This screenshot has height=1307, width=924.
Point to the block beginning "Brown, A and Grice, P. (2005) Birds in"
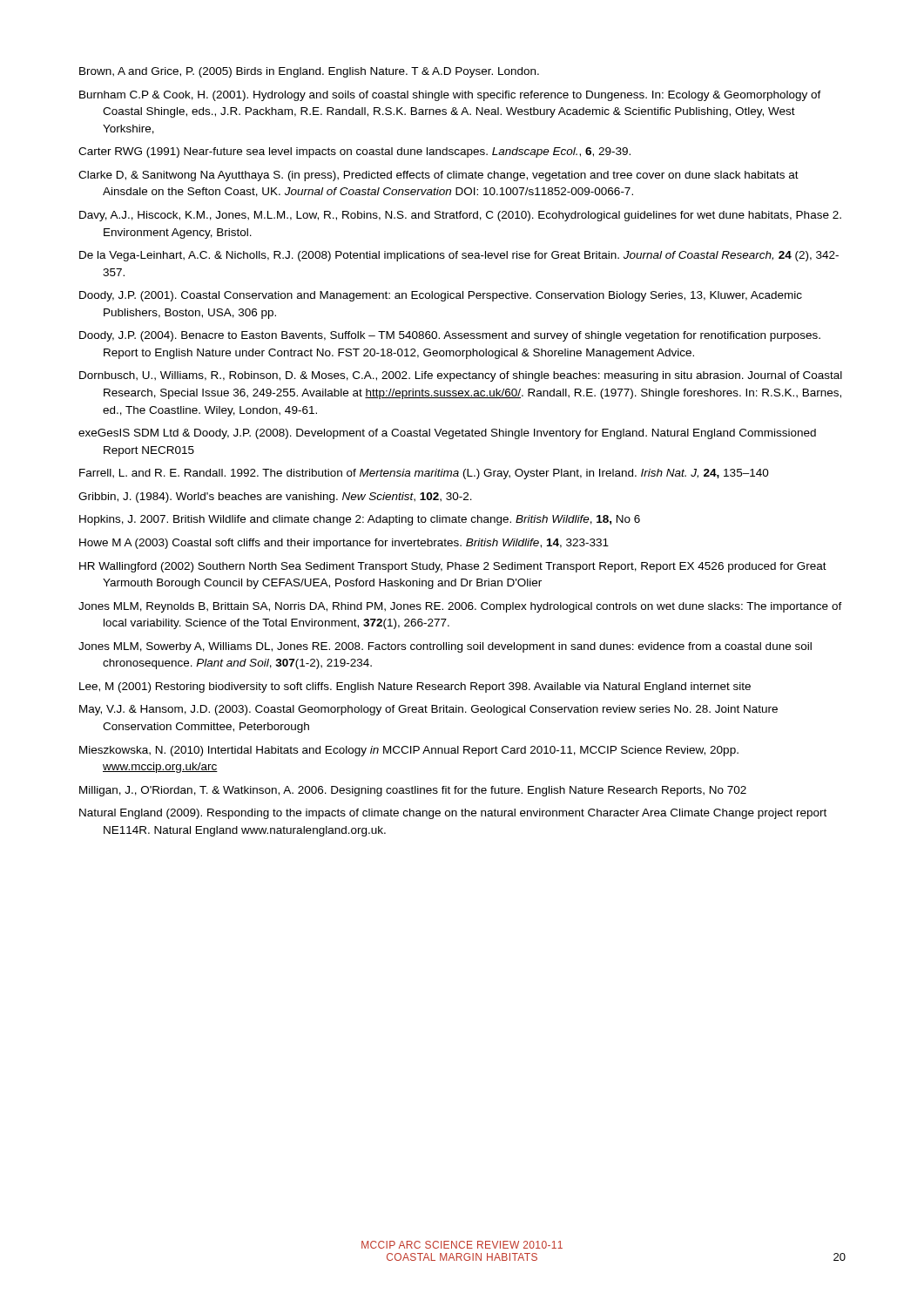pos(309,71)
